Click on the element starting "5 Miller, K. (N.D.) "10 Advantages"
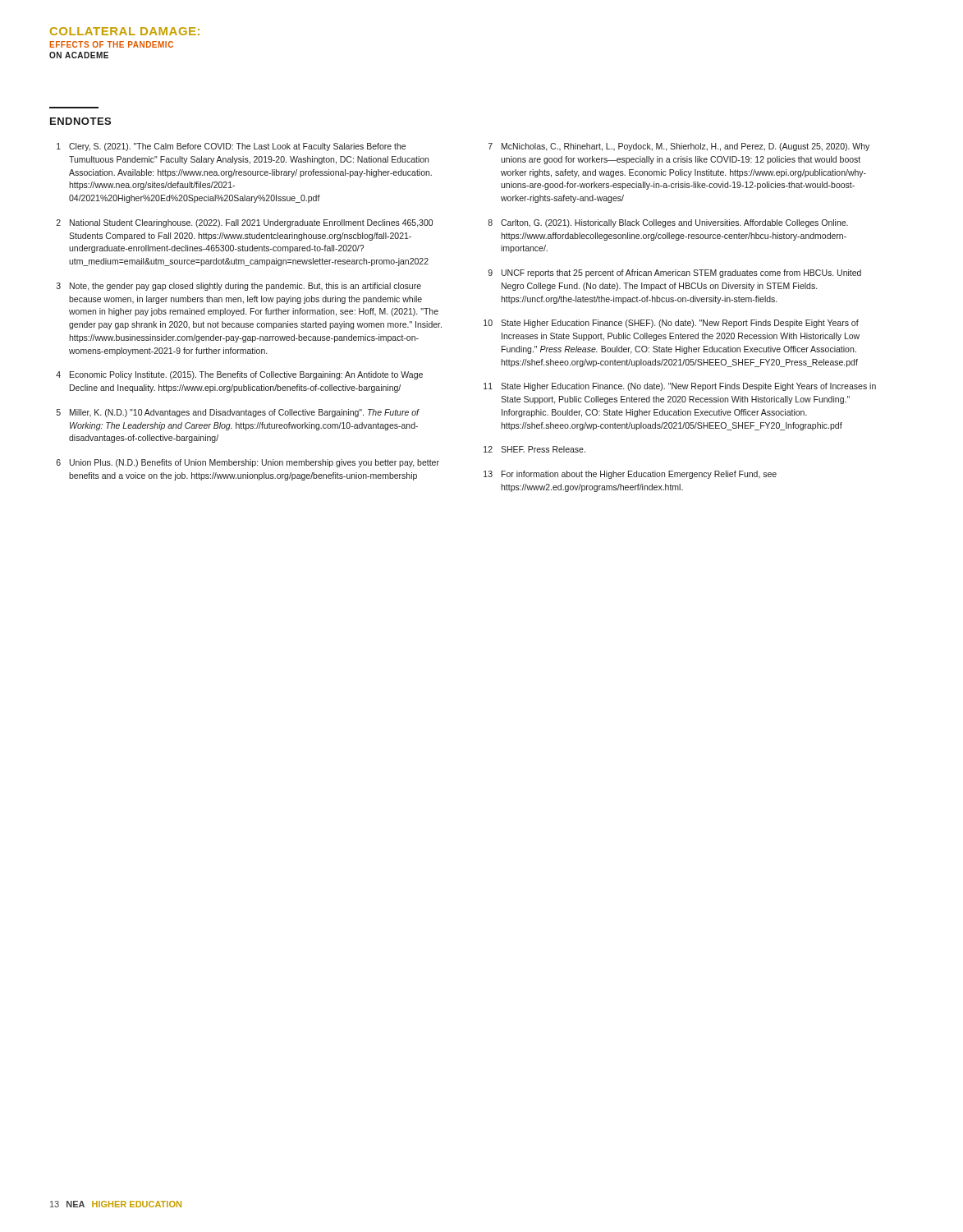This screenshot has height=1232, width=963. tap(250, 426)
